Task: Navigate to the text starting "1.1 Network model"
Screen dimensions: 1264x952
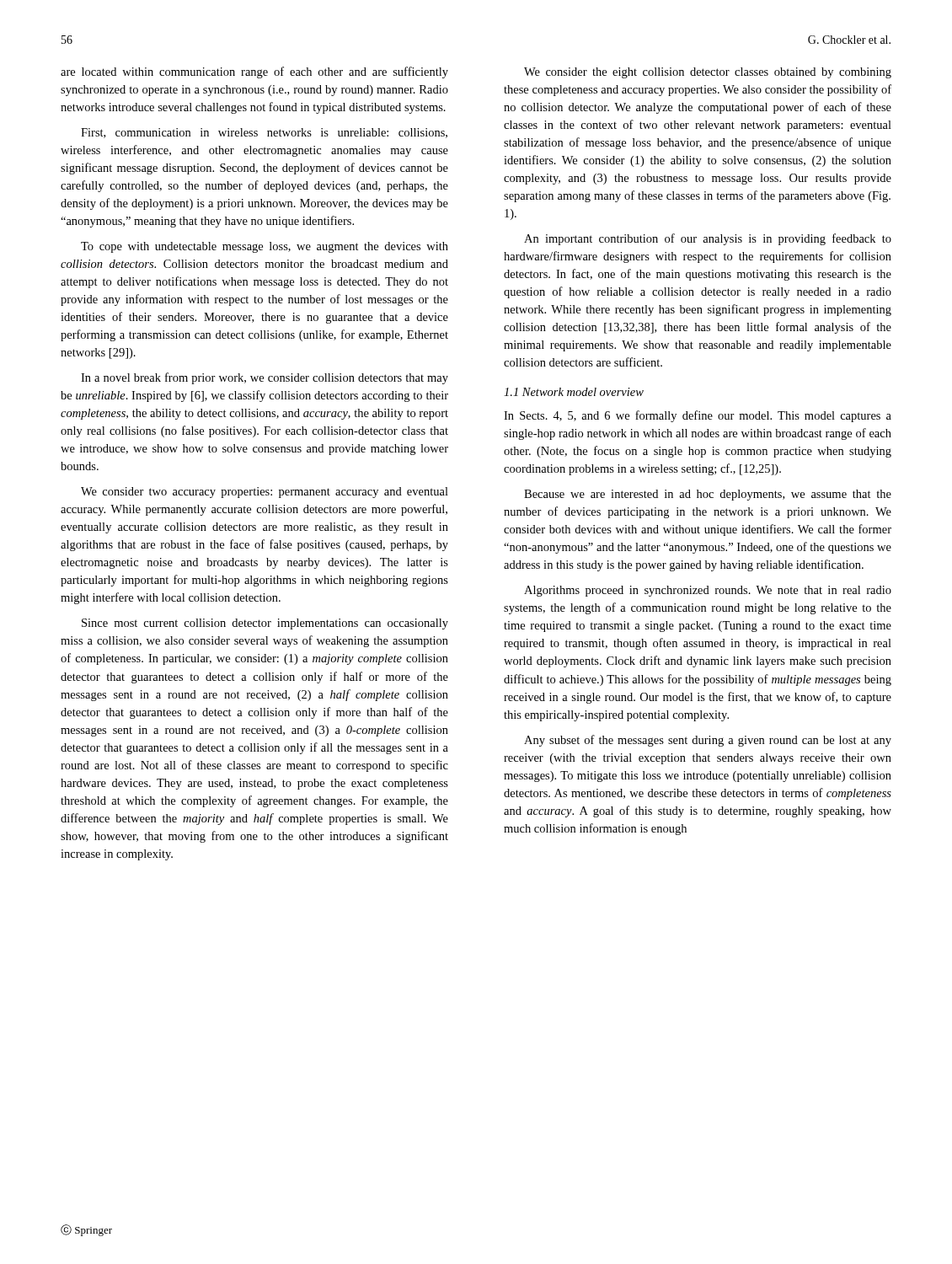Action: click(574, 392)
